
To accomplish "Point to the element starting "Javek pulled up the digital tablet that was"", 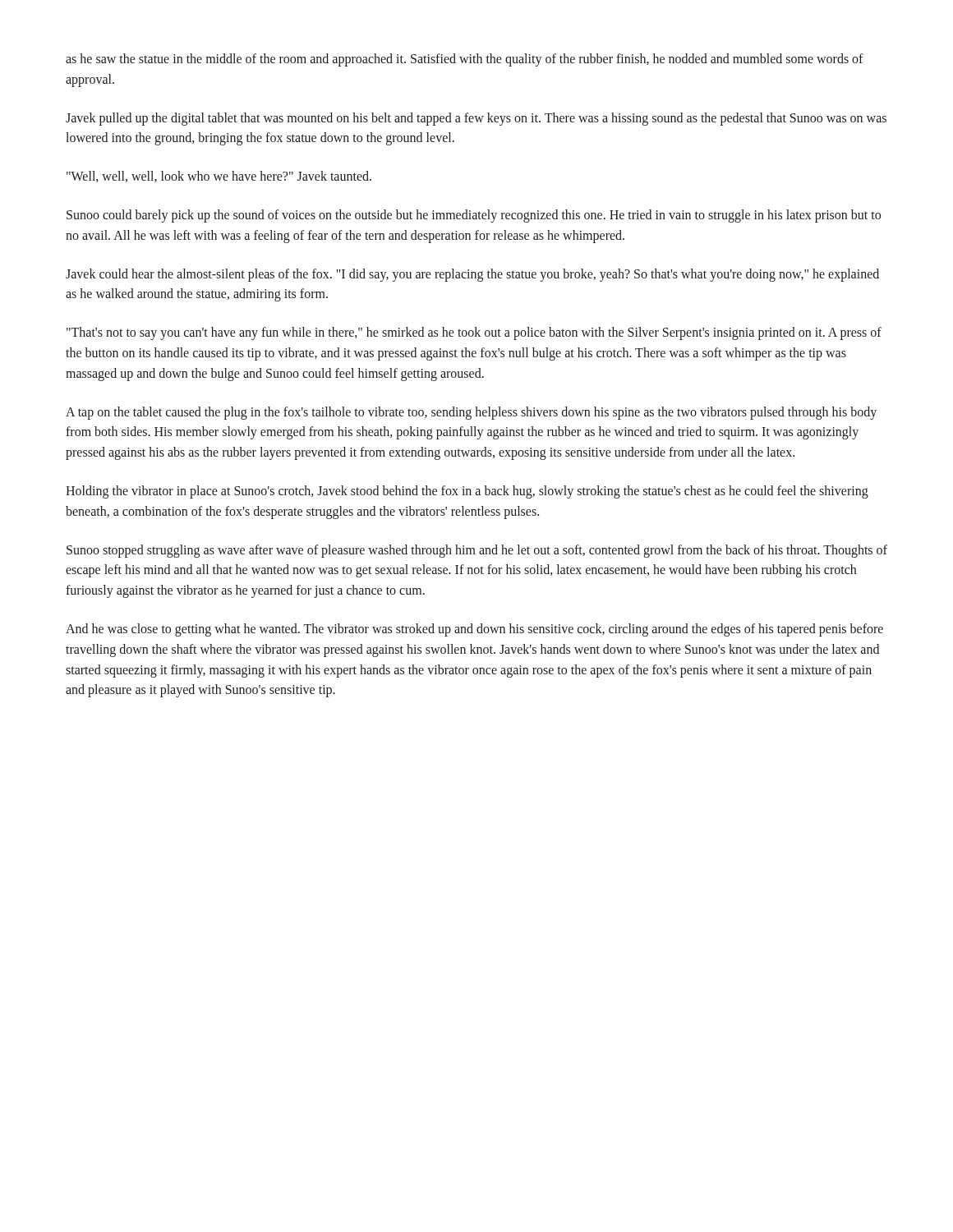I will pos(476,128).
